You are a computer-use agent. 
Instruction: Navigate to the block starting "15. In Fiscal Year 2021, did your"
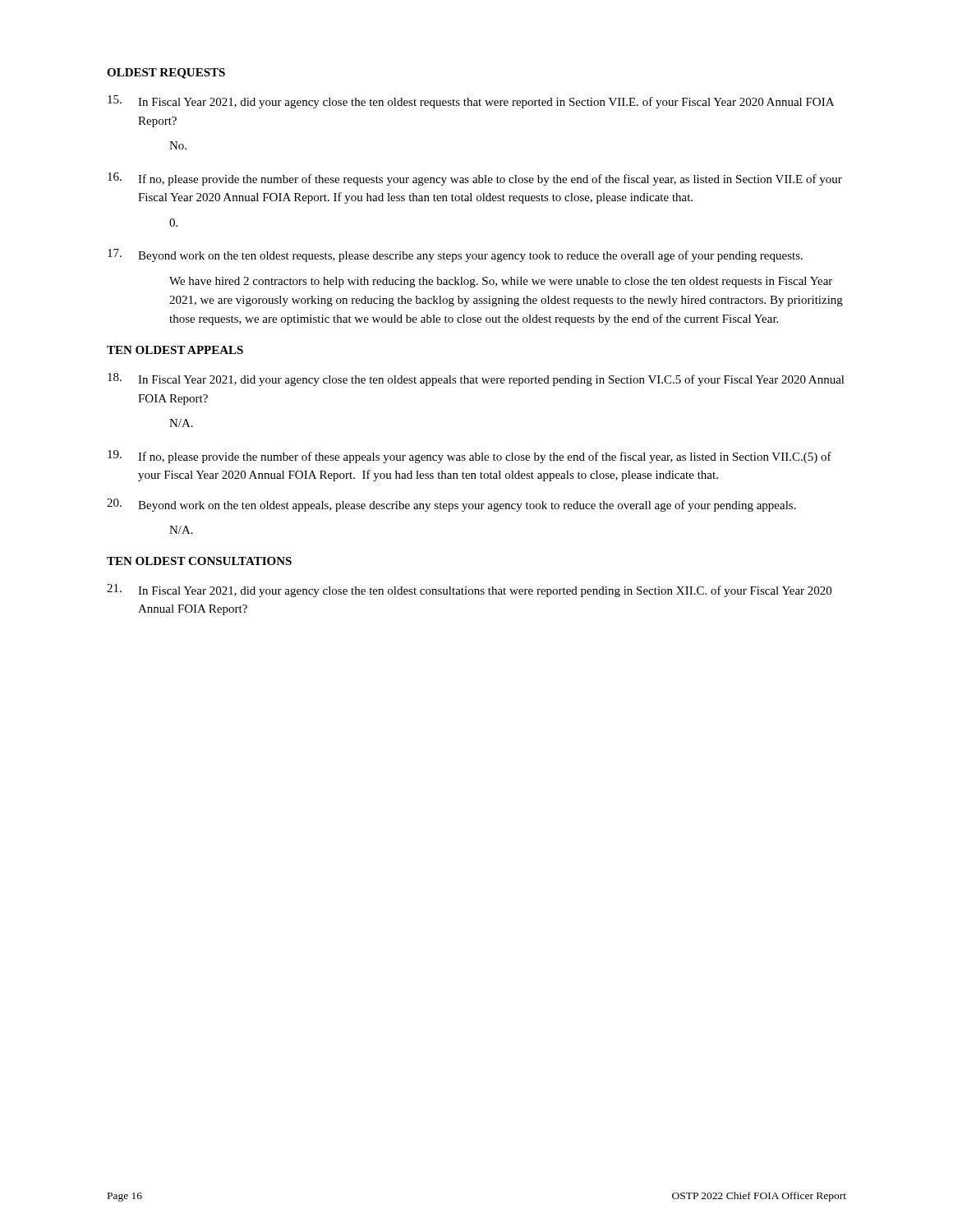click(x=476, y=111)
